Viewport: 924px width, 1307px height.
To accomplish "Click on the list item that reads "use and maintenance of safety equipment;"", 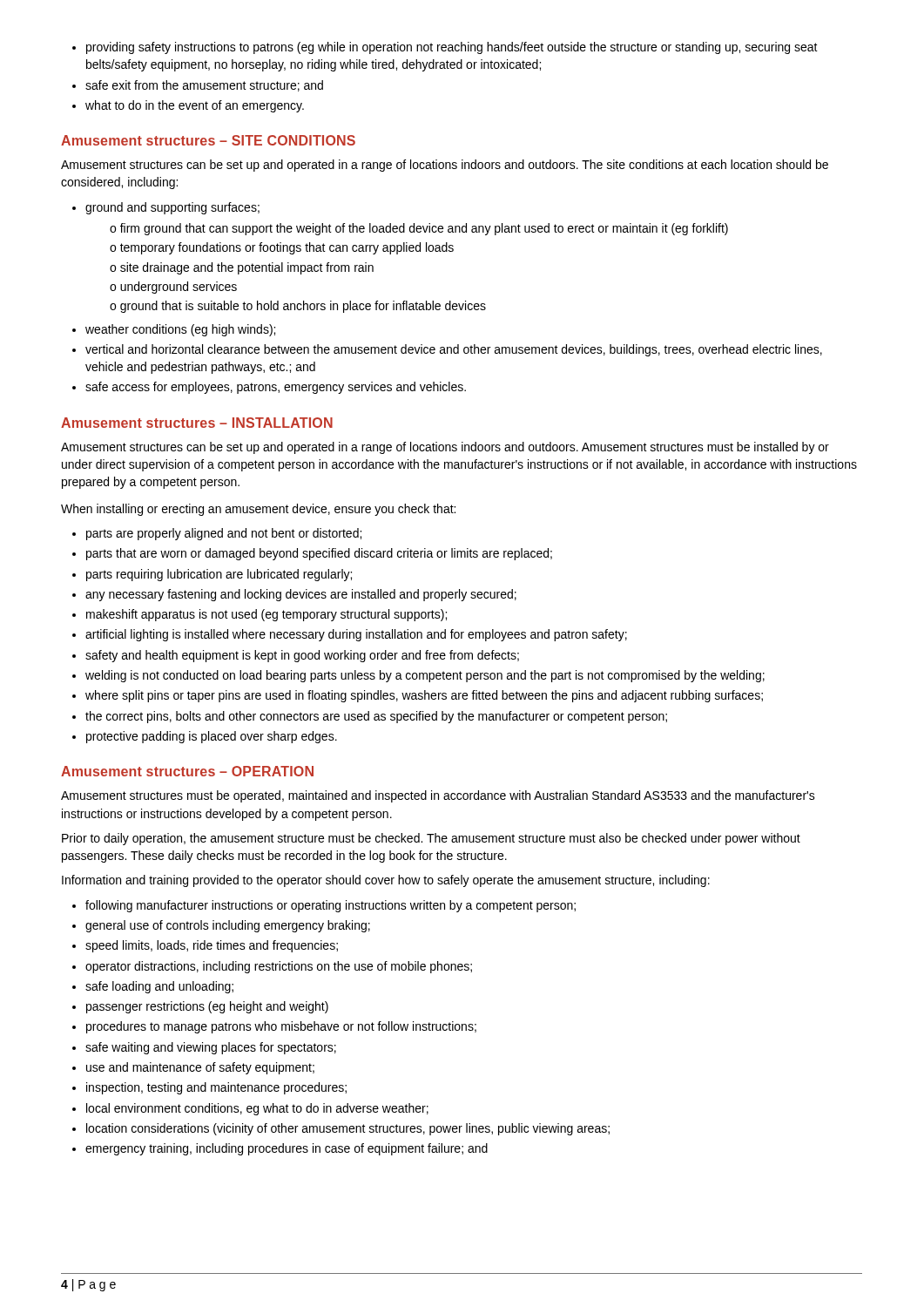I will point(200,1068).
